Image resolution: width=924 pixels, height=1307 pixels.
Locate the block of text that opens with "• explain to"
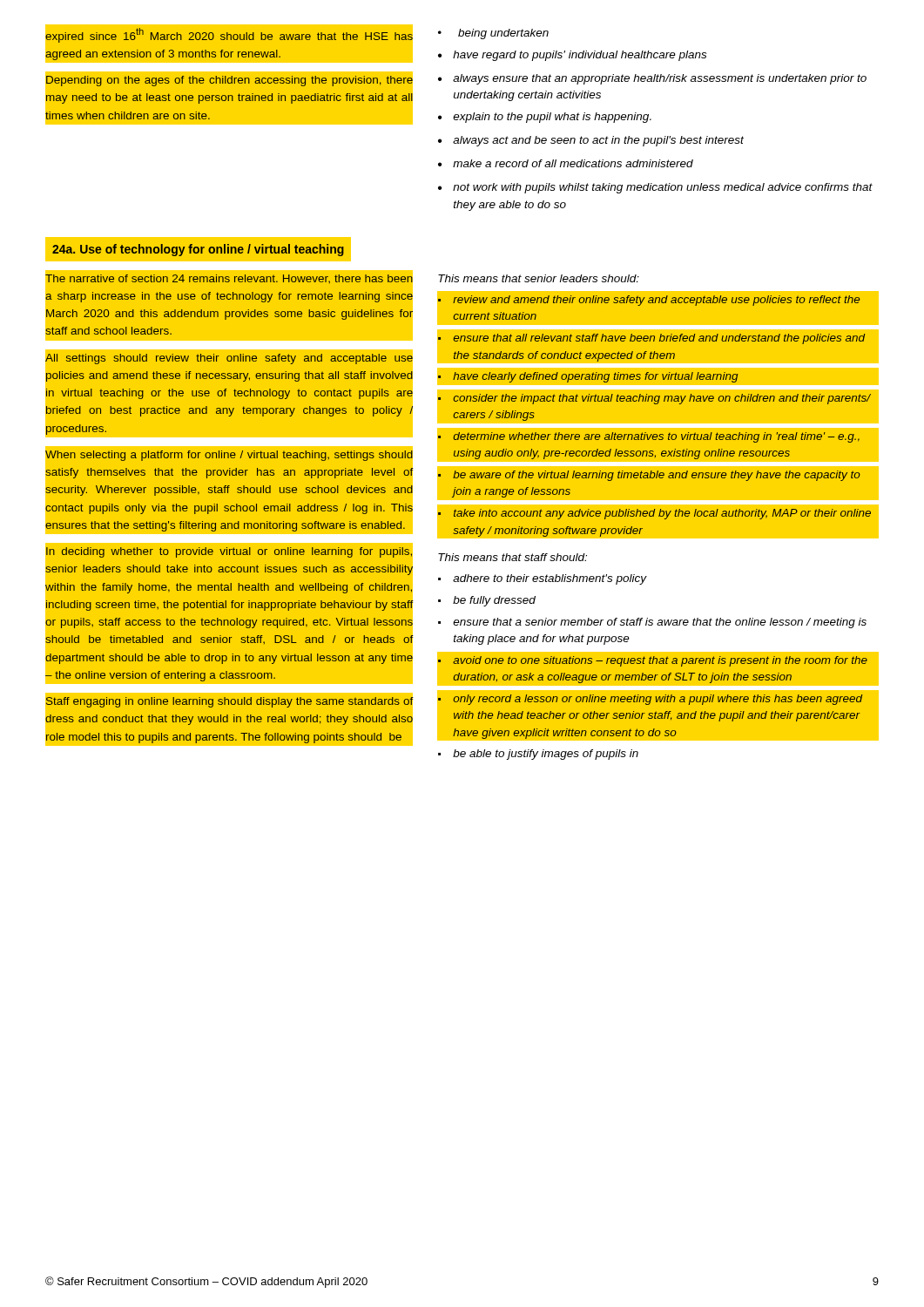[x=545, y=118]
